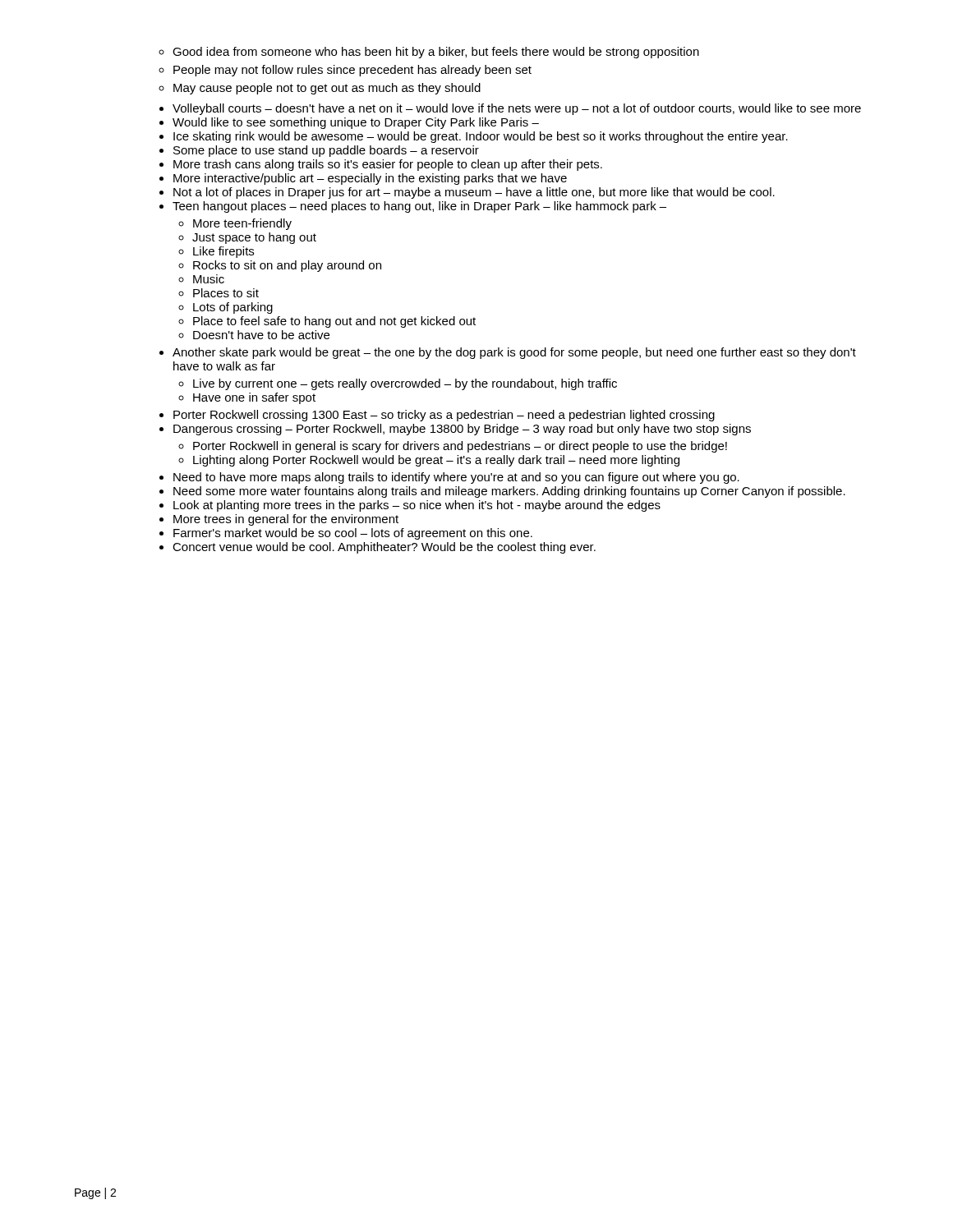Click on the region starting "May cause people not to get out as"
Screen dimensions: 1232x953
coord(327,89)
